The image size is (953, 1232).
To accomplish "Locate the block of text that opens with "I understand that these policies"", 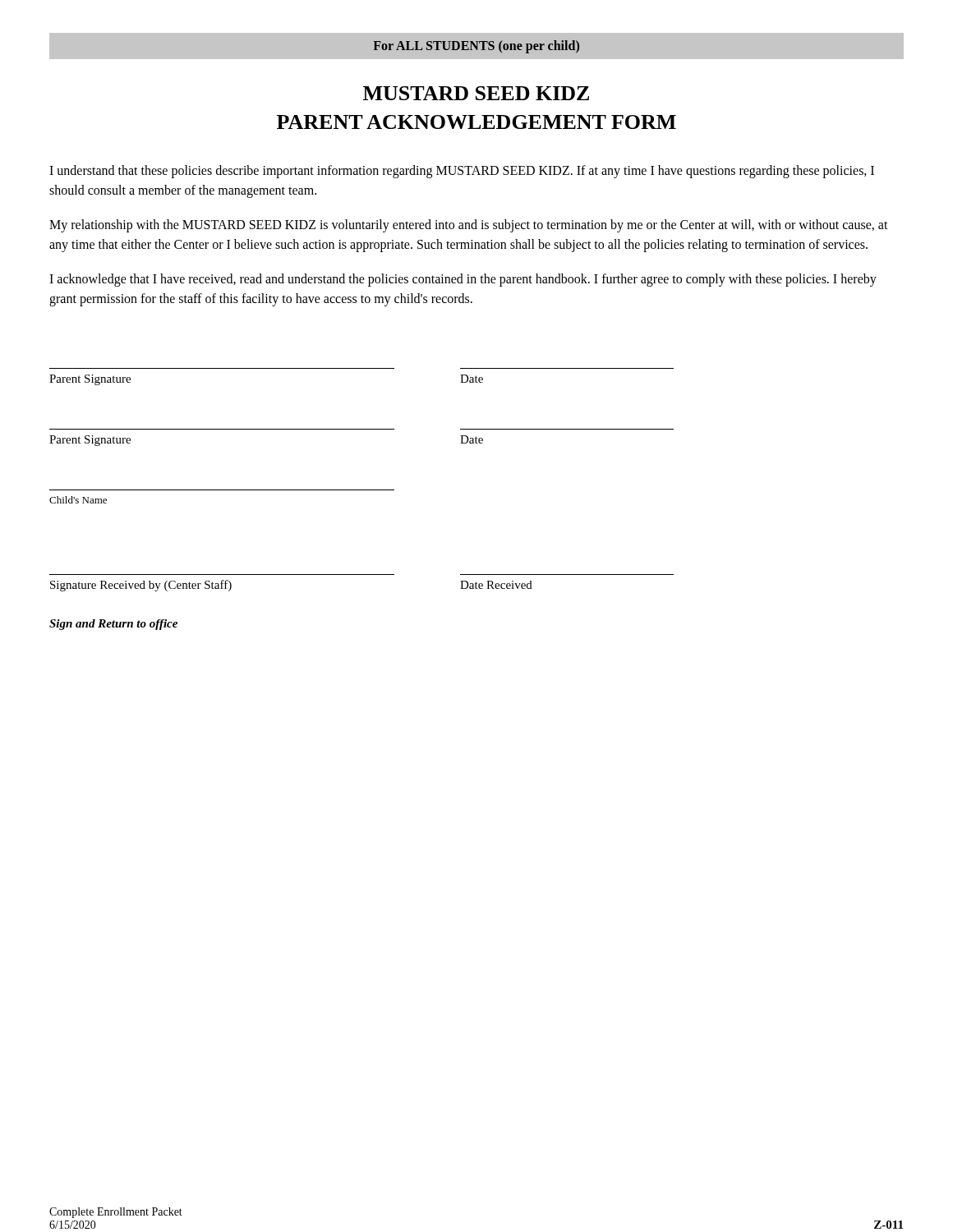I will click(462, 180).
